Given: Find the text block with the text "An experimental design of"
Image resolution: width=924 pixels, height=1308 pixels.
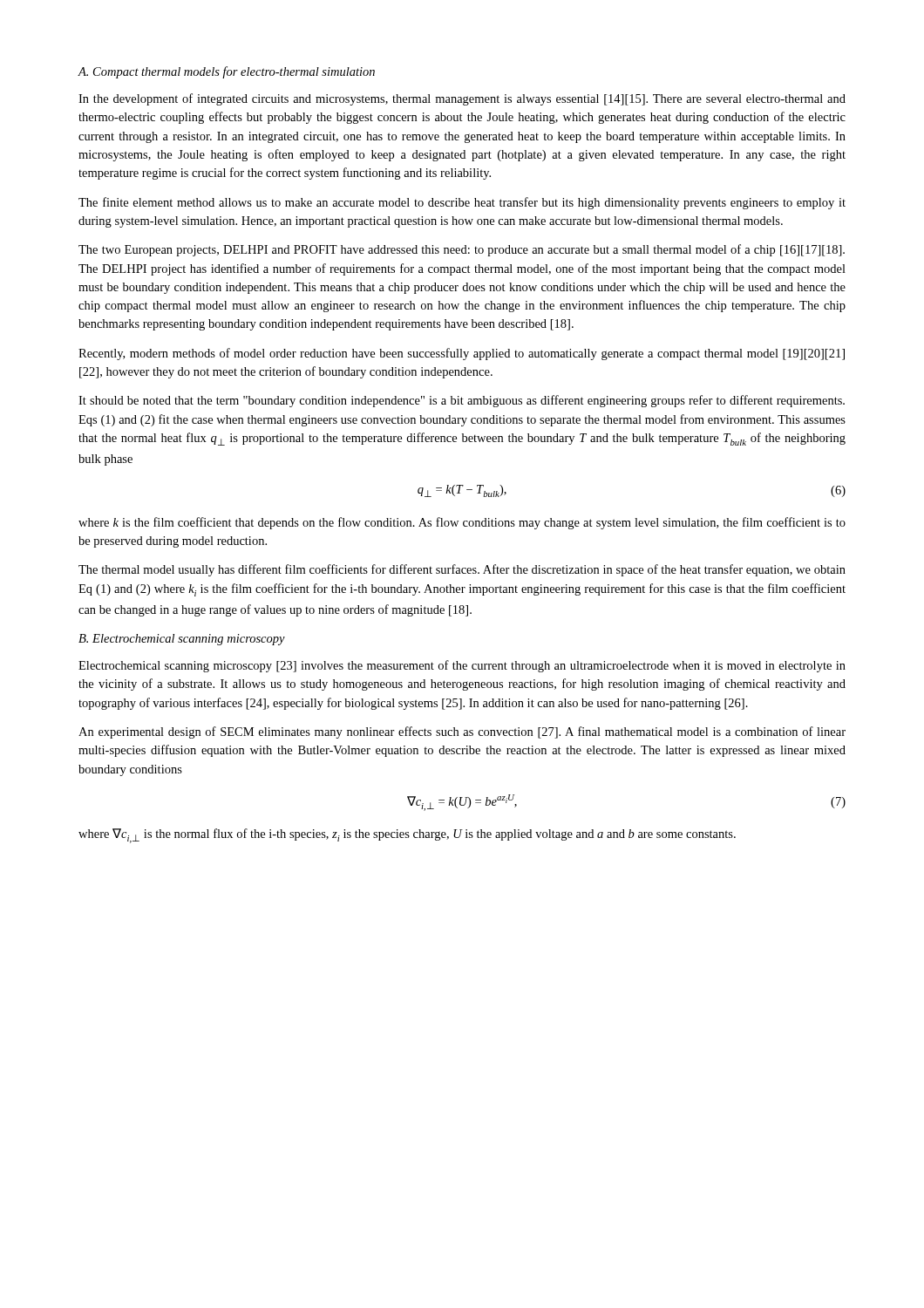Looking at the screenshot, I should (x=462, y=750).
